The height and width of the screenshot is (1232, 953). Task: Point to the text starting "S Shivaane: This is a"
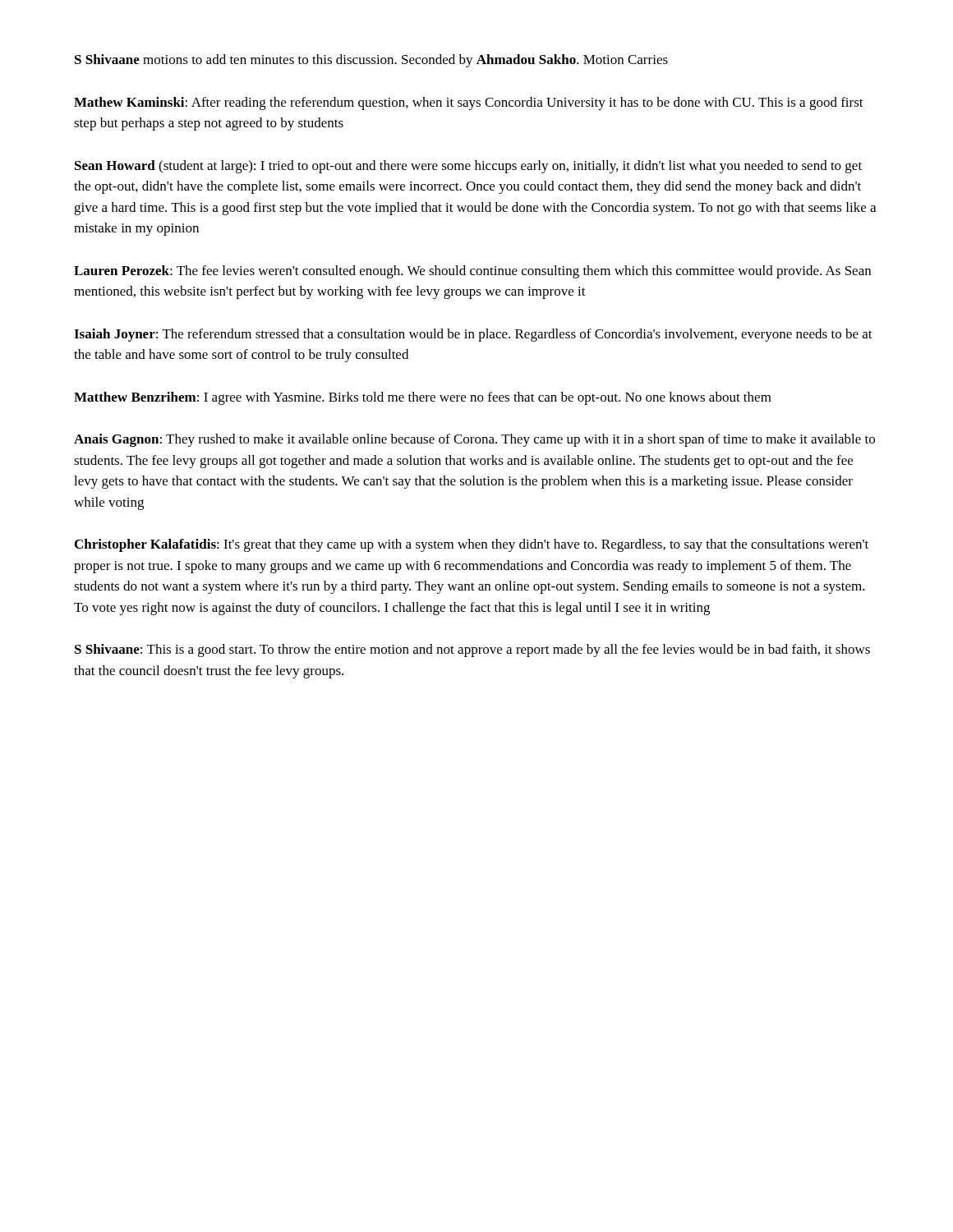click(x=472, y=660)
